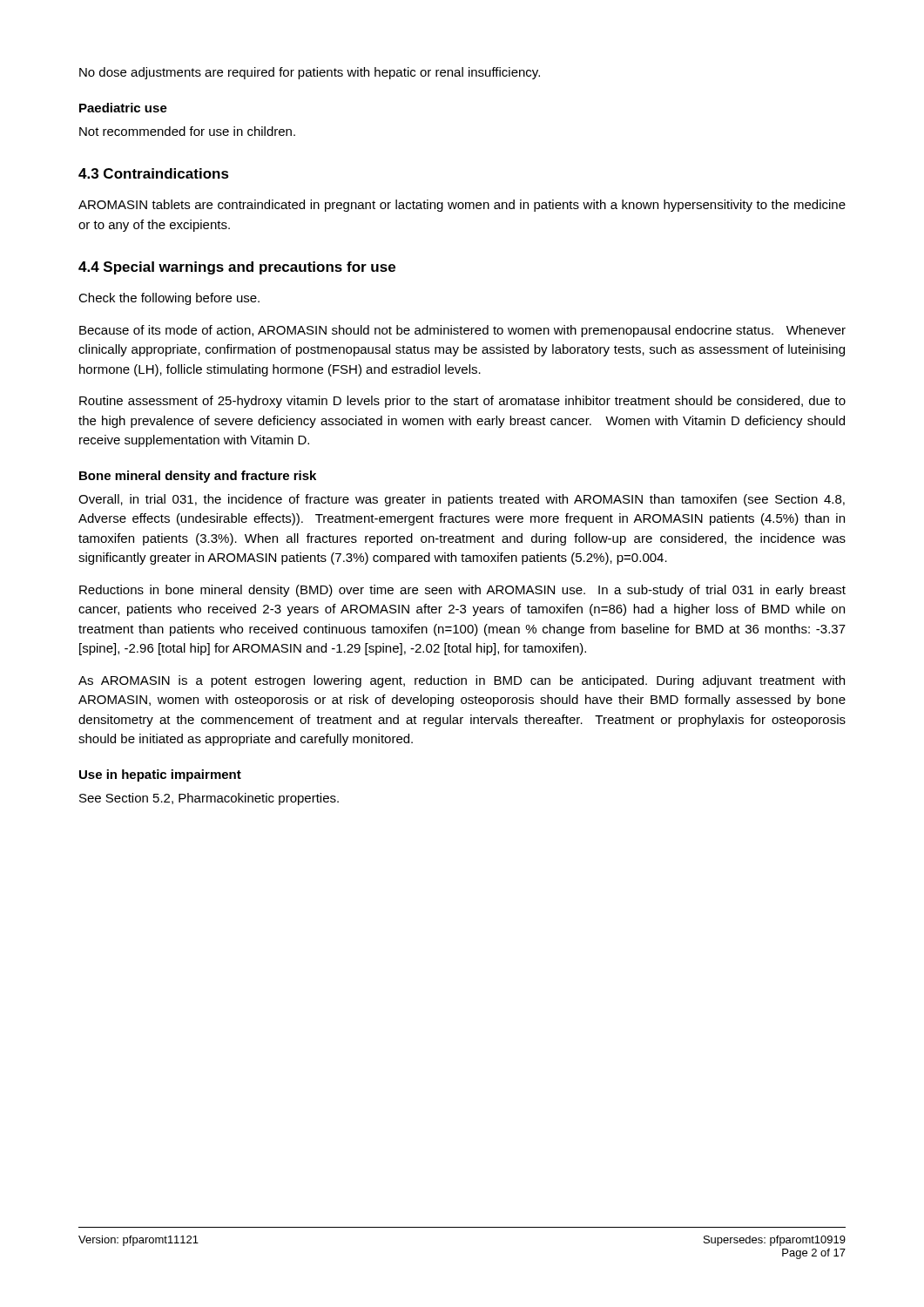924x1307 pixels.
Task: Locate the text block starting "As AROMASIN is"
Action: coord(462,709)
